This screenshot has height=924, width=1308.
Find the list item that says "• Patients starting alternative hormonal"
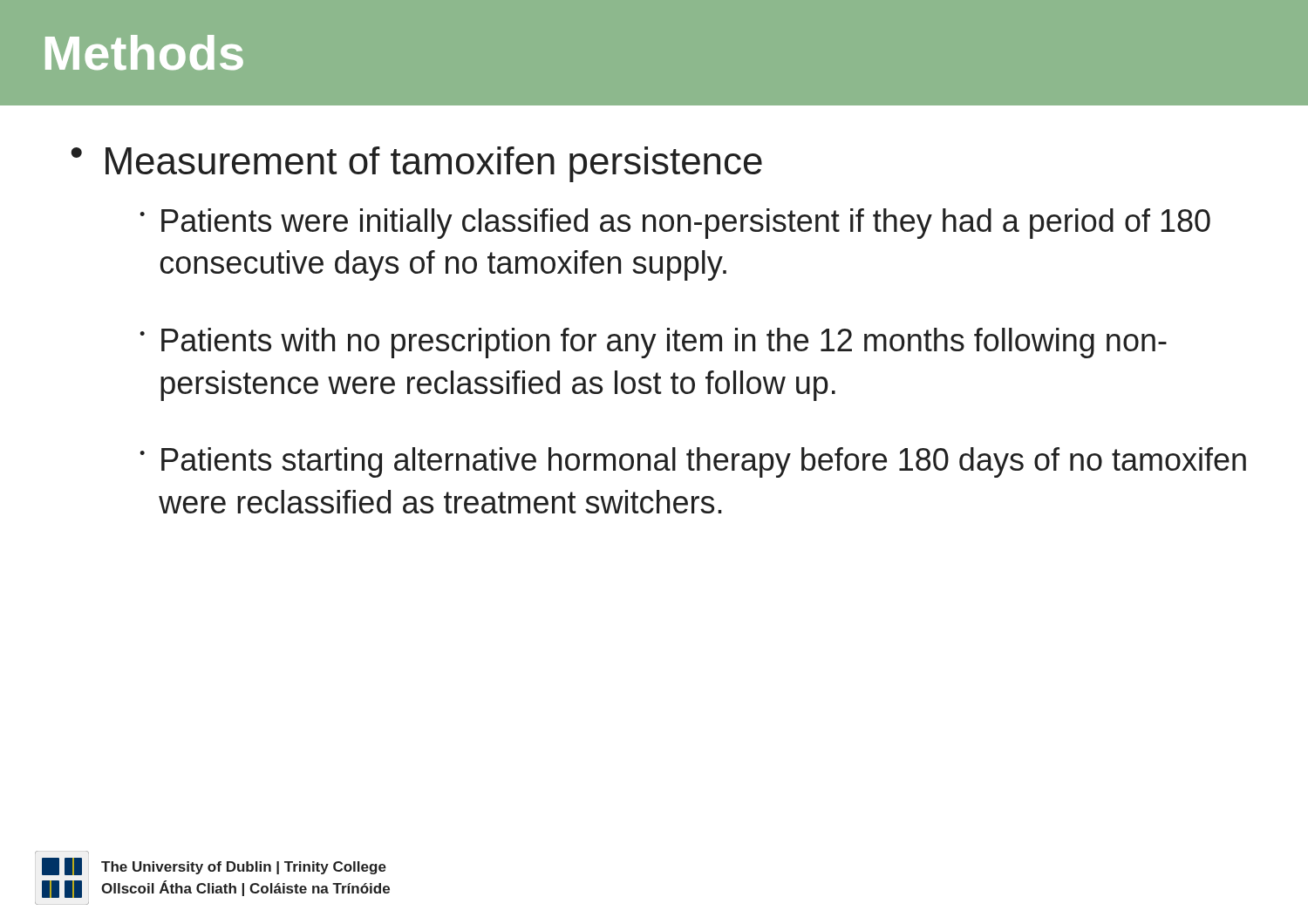[x=698, y=482]
